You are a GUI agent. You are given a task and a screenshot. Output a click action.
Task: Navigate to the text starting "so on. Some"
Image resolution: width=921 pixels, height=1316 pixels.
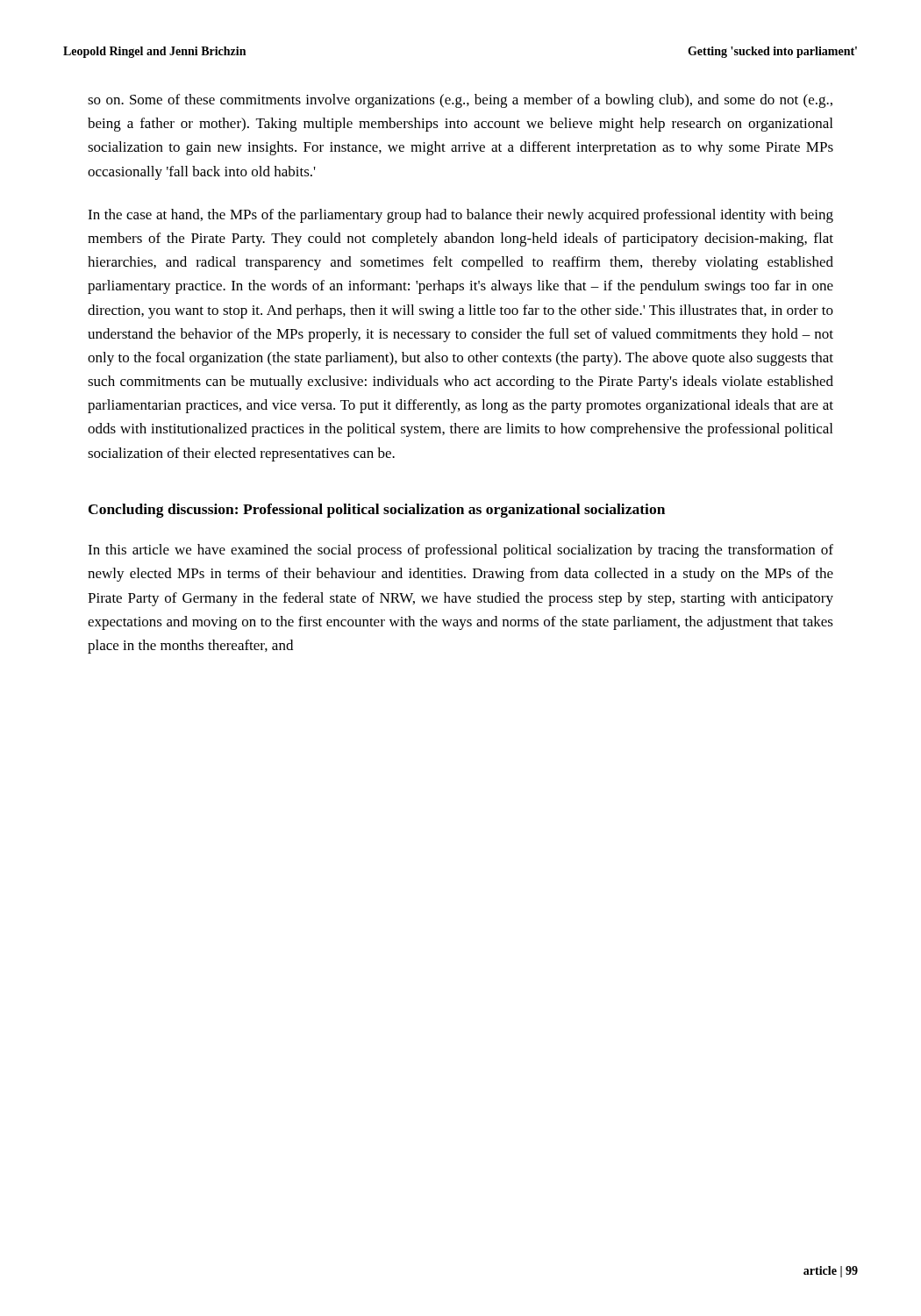[x=460, y=135]
